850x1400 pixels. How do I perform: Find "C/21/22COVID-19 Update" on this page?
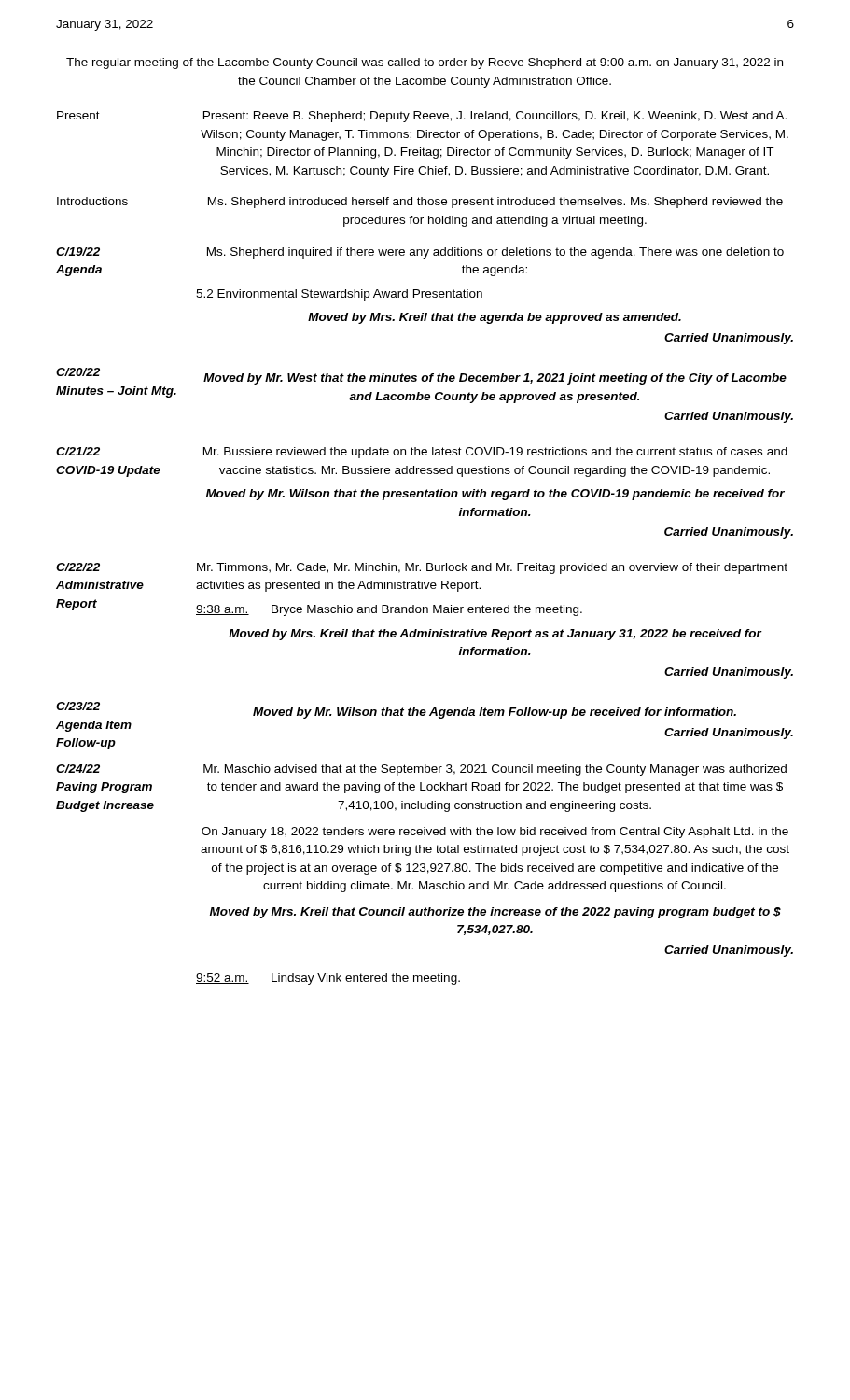click(108, 460)
